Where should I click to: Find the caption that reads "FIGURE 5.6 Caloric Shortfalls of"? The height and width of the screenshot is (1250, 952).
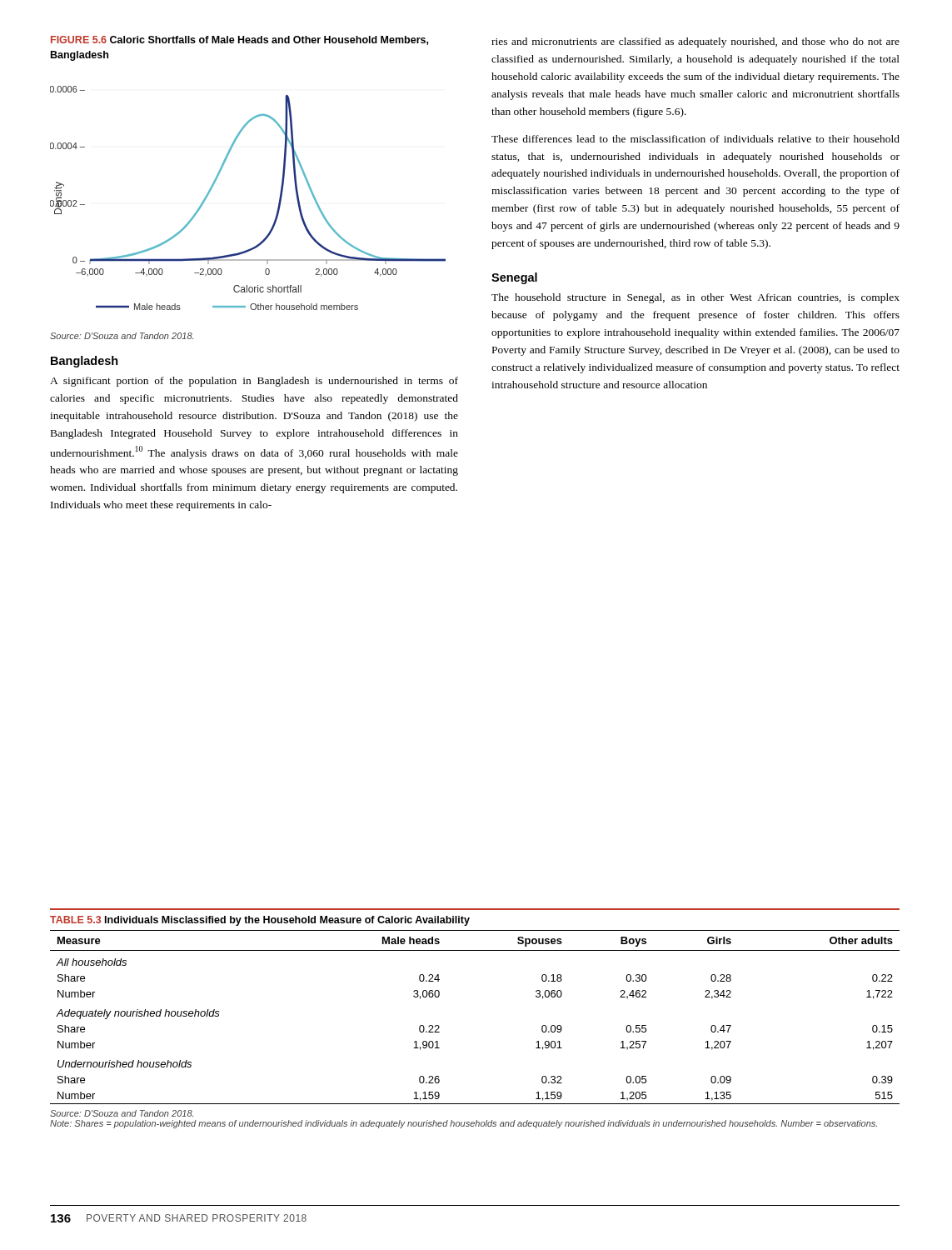click(x=239, y=47)
